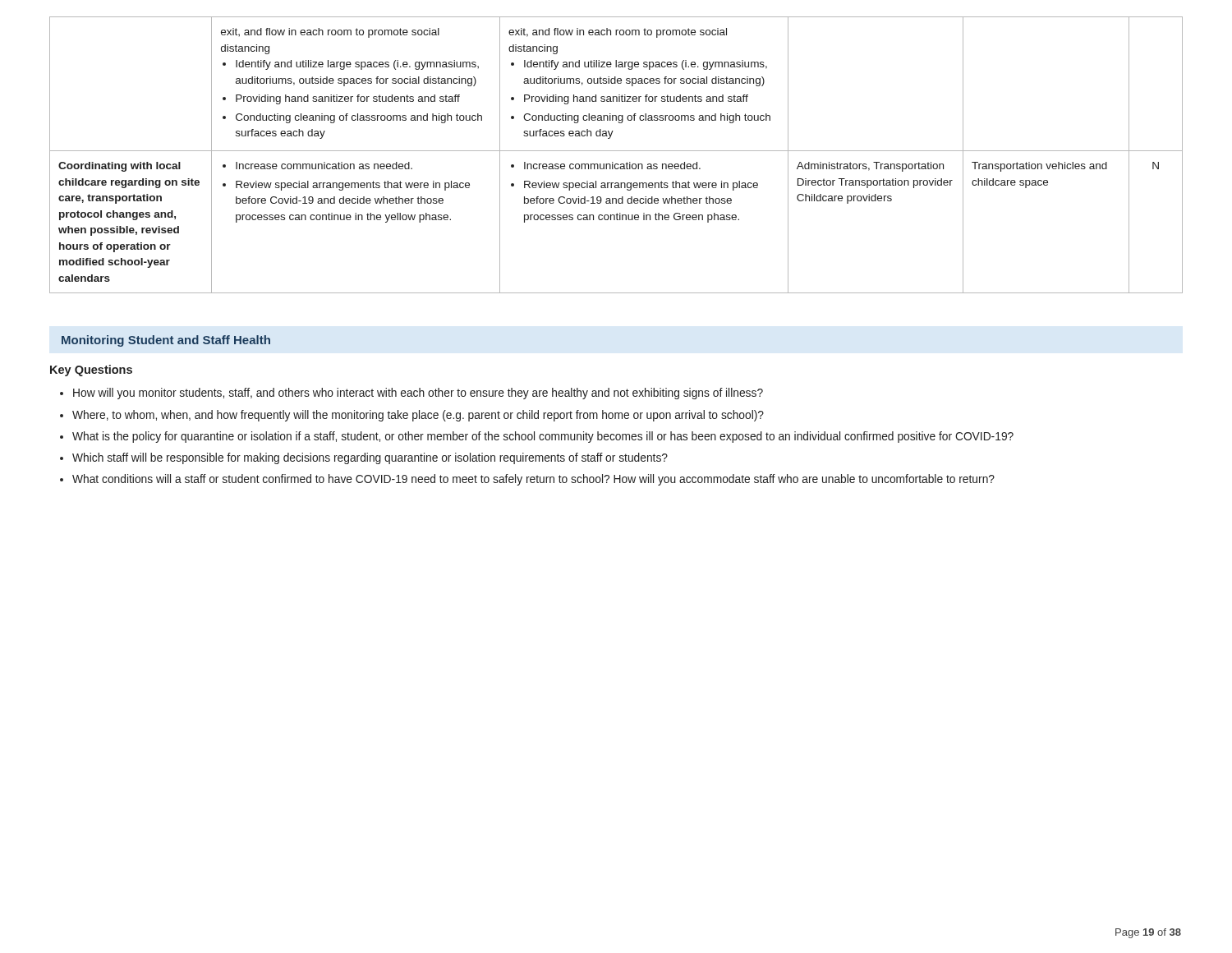1232x953 pixels.
Task: Select the list item that says "Where, to whom, when, and"
Action: click(x=418, y=415)
